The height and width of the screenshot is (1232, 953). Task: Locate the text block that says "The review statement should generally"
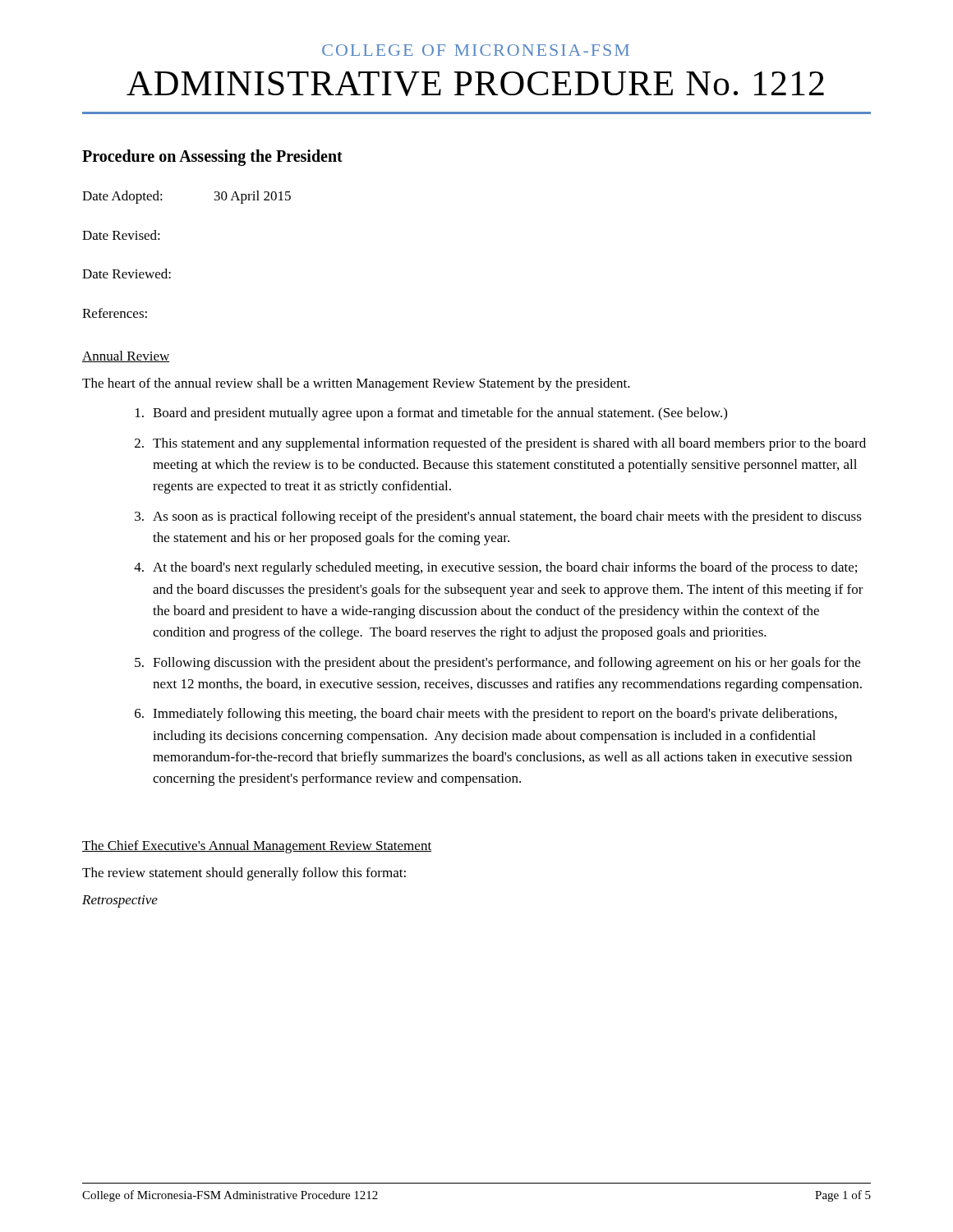click(244, 873)
